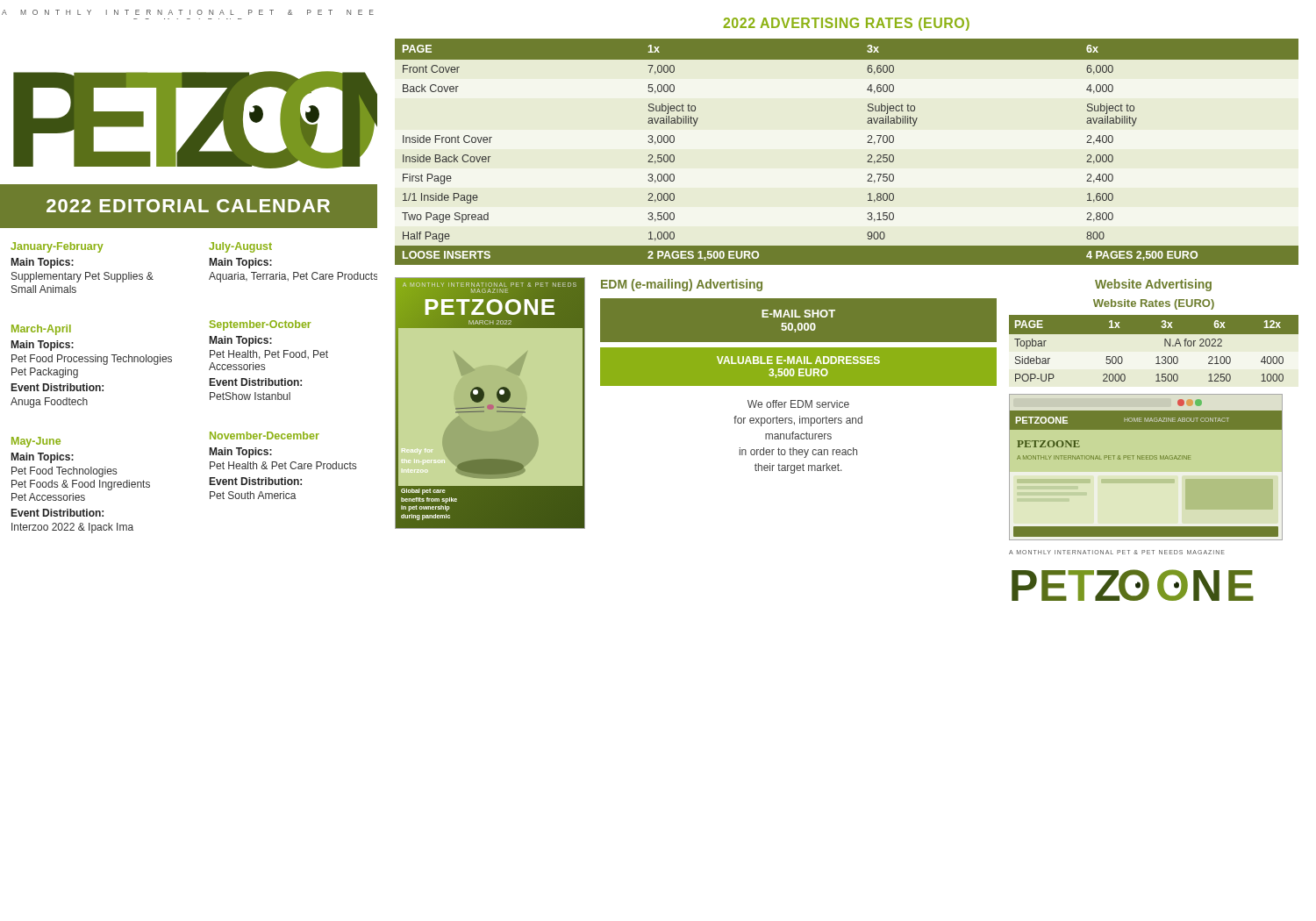Find the screenshot
The image size is (1316, 921).
click(1154, 467)
